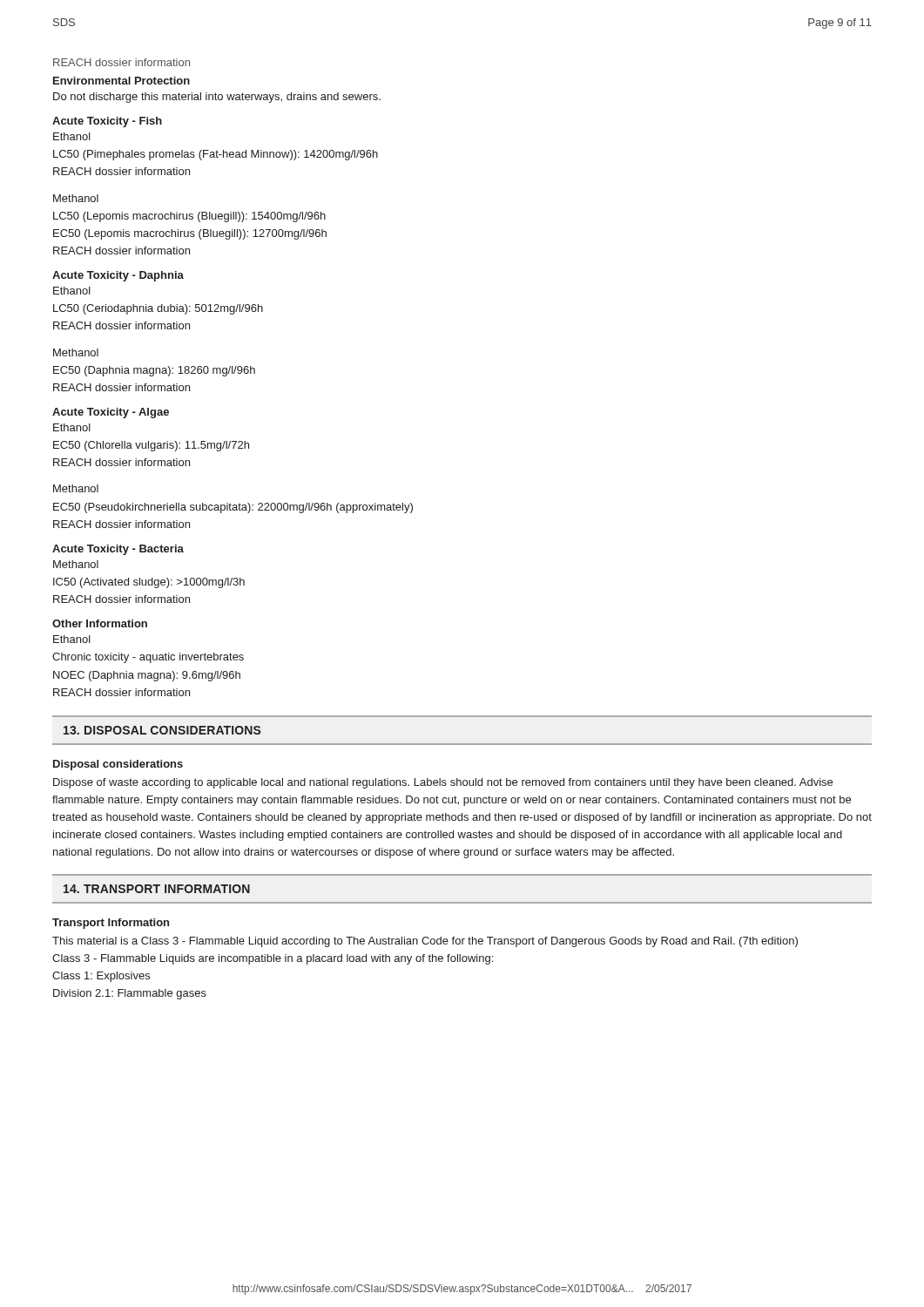Find the section header with the text "14. TRANSPORT INFORMATION"
This screenshot has height=1307, width=924.
click(x=157, y=888)
